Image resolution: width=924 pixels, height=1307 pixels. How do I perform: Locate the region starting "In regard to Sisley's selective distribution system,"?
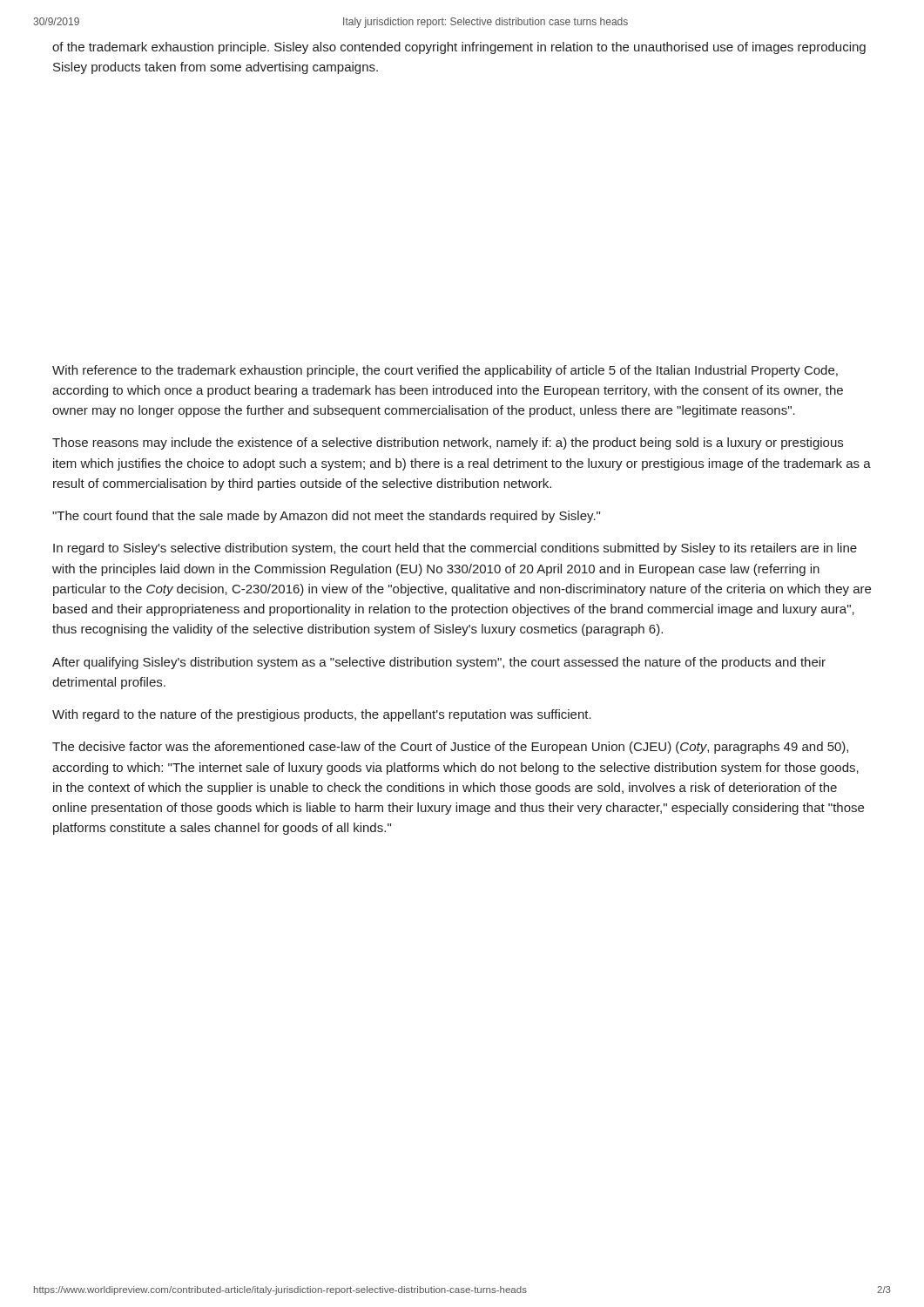click(x=462, y=588)
